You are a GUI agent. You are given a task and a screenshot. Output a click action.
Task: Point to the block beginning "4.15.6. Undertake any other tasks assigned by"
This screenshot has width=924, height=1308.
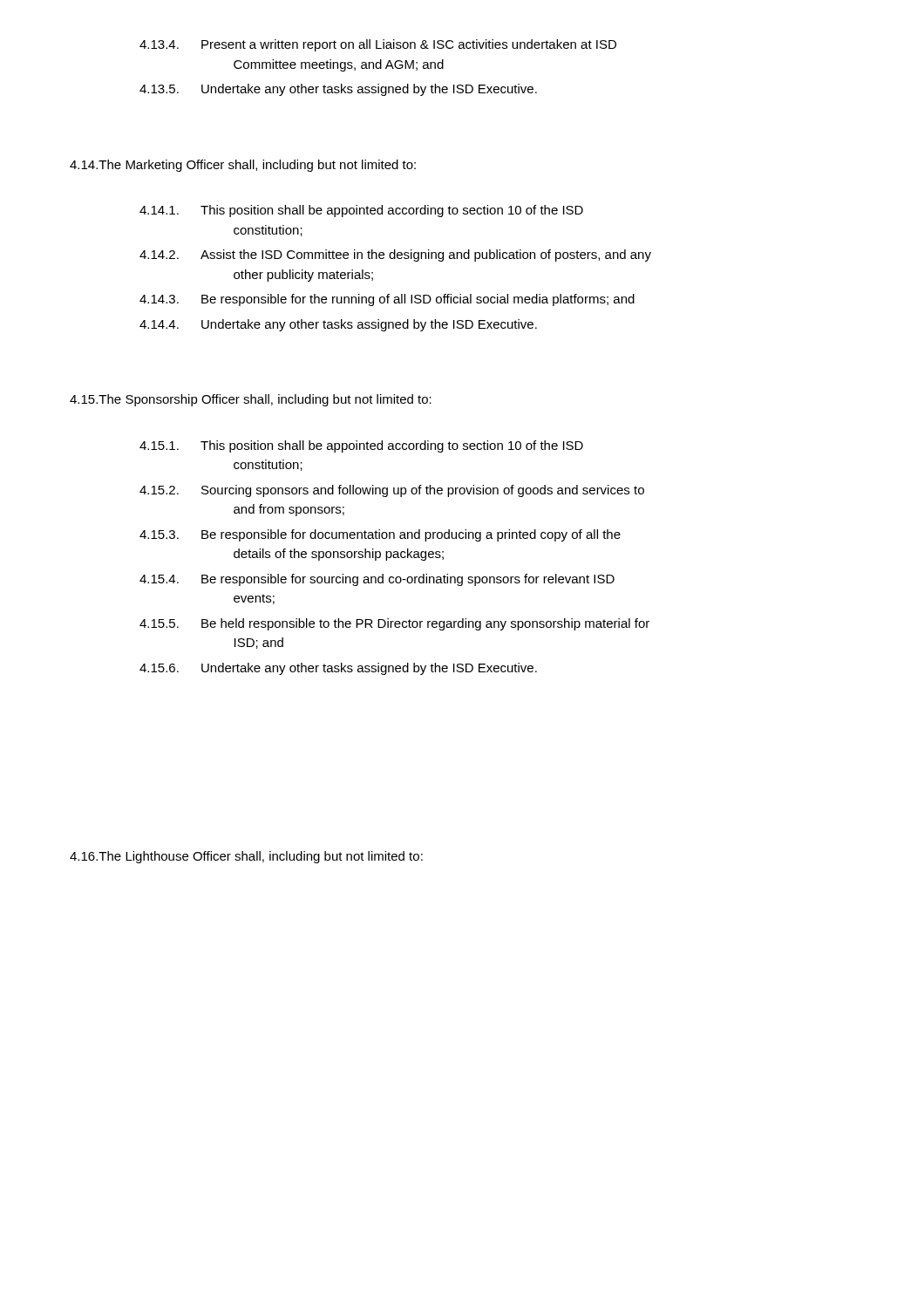point(497,668)
